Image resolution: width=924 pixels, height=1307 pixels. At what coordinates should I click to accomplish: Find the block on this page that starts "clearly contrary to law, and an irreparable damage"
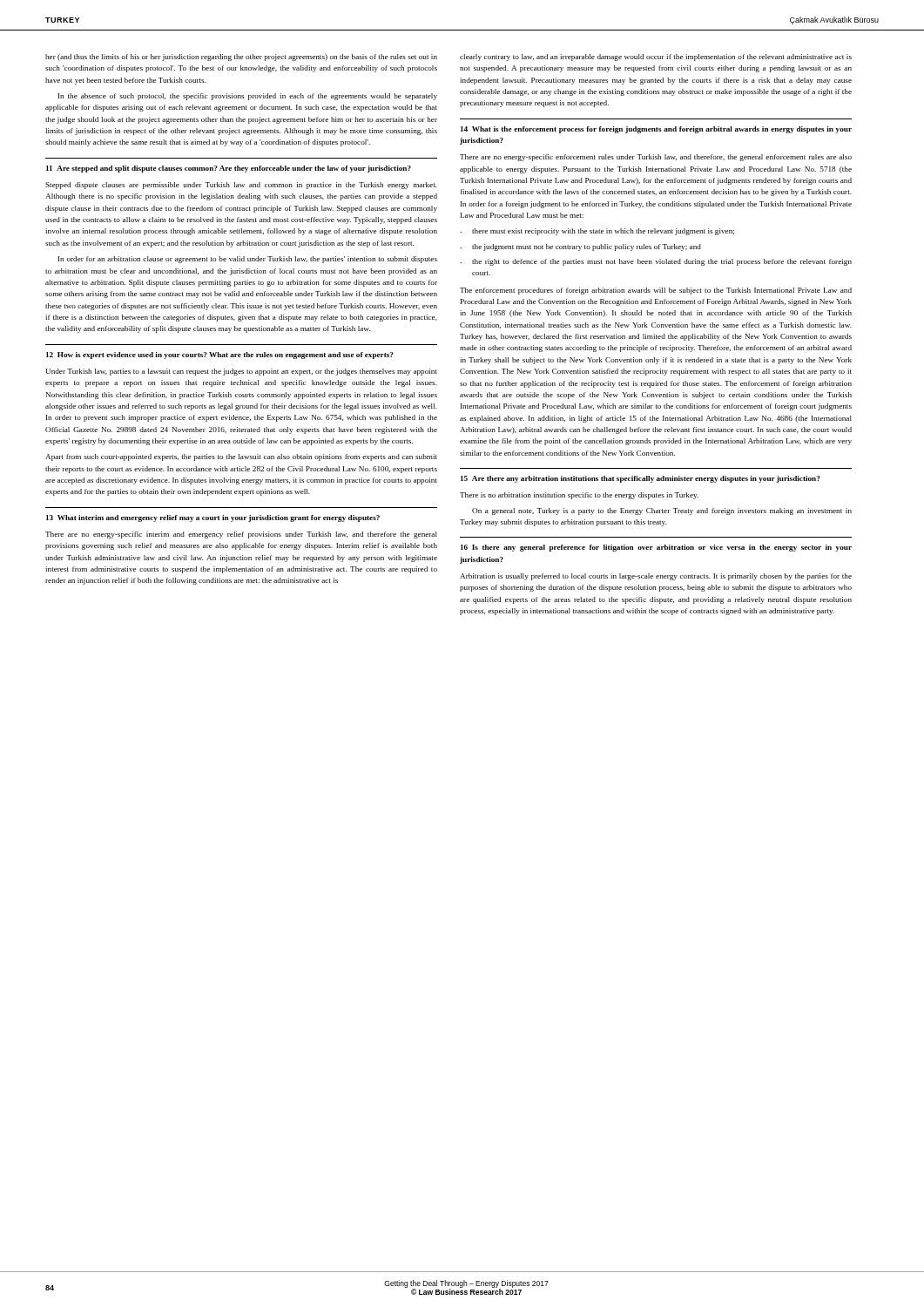click(x=656, y=80)
